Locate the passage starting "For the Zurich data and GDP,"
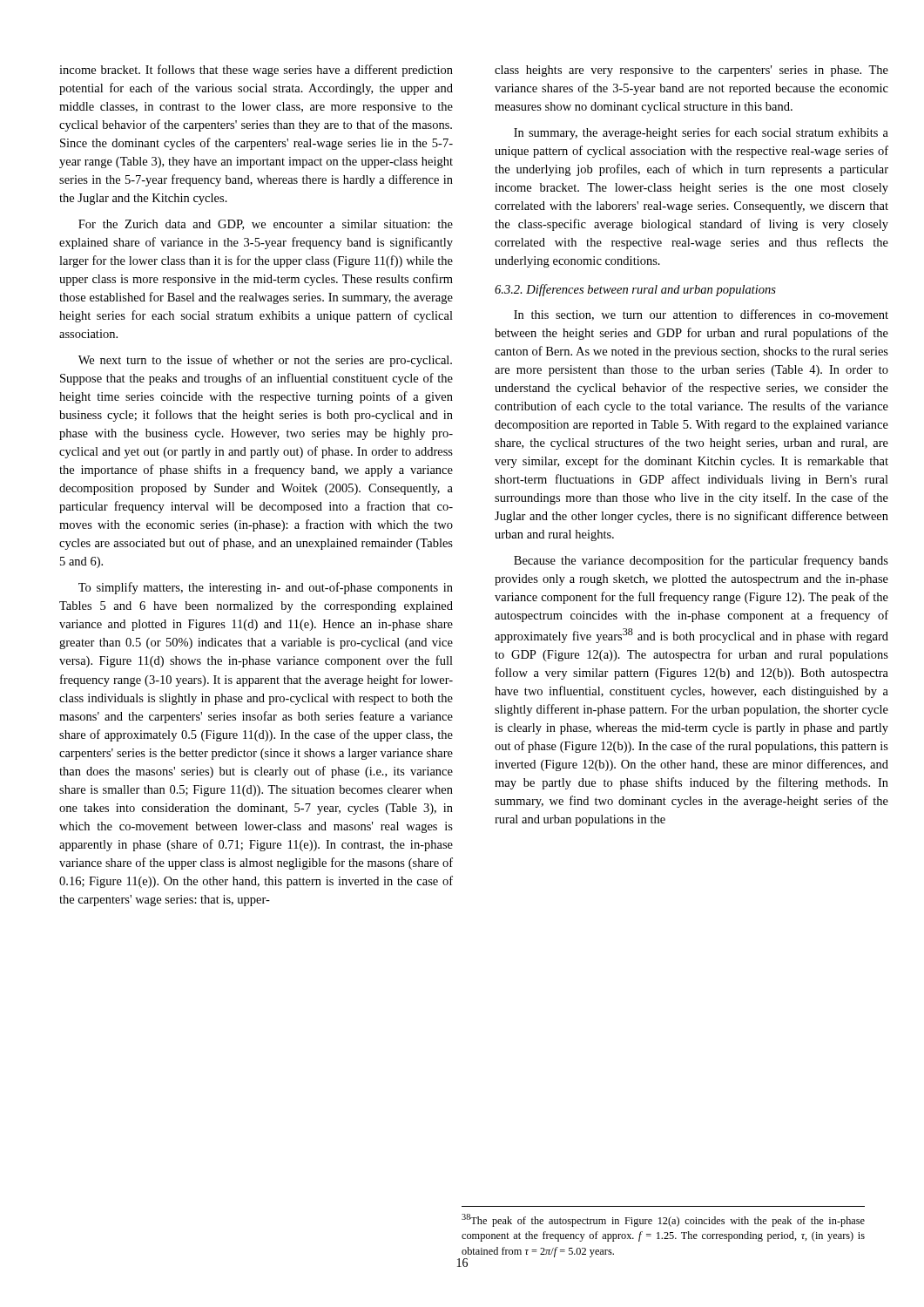This screenshot has height=1307, width=924. [256, 279]
